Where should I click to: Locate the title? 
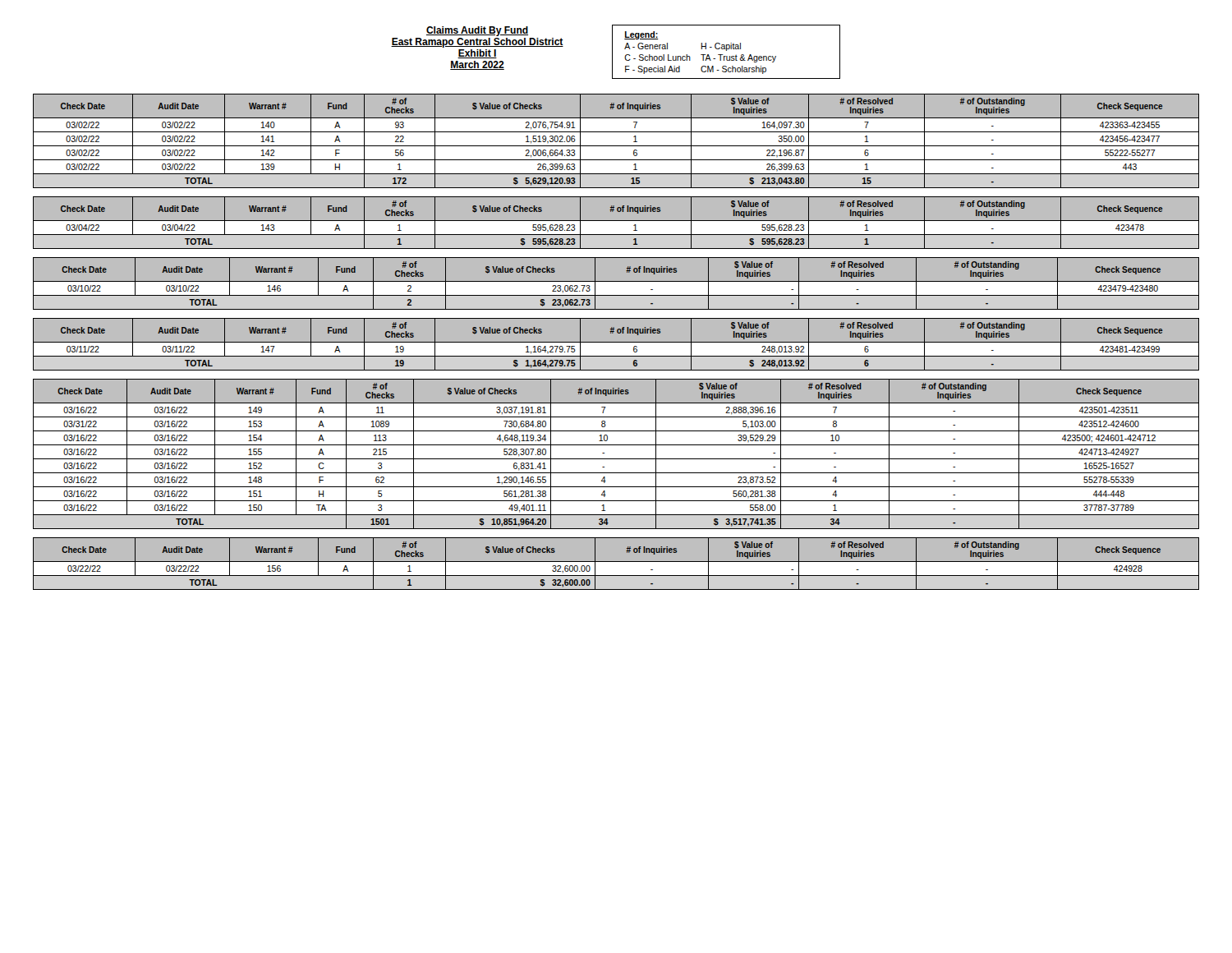477,48
